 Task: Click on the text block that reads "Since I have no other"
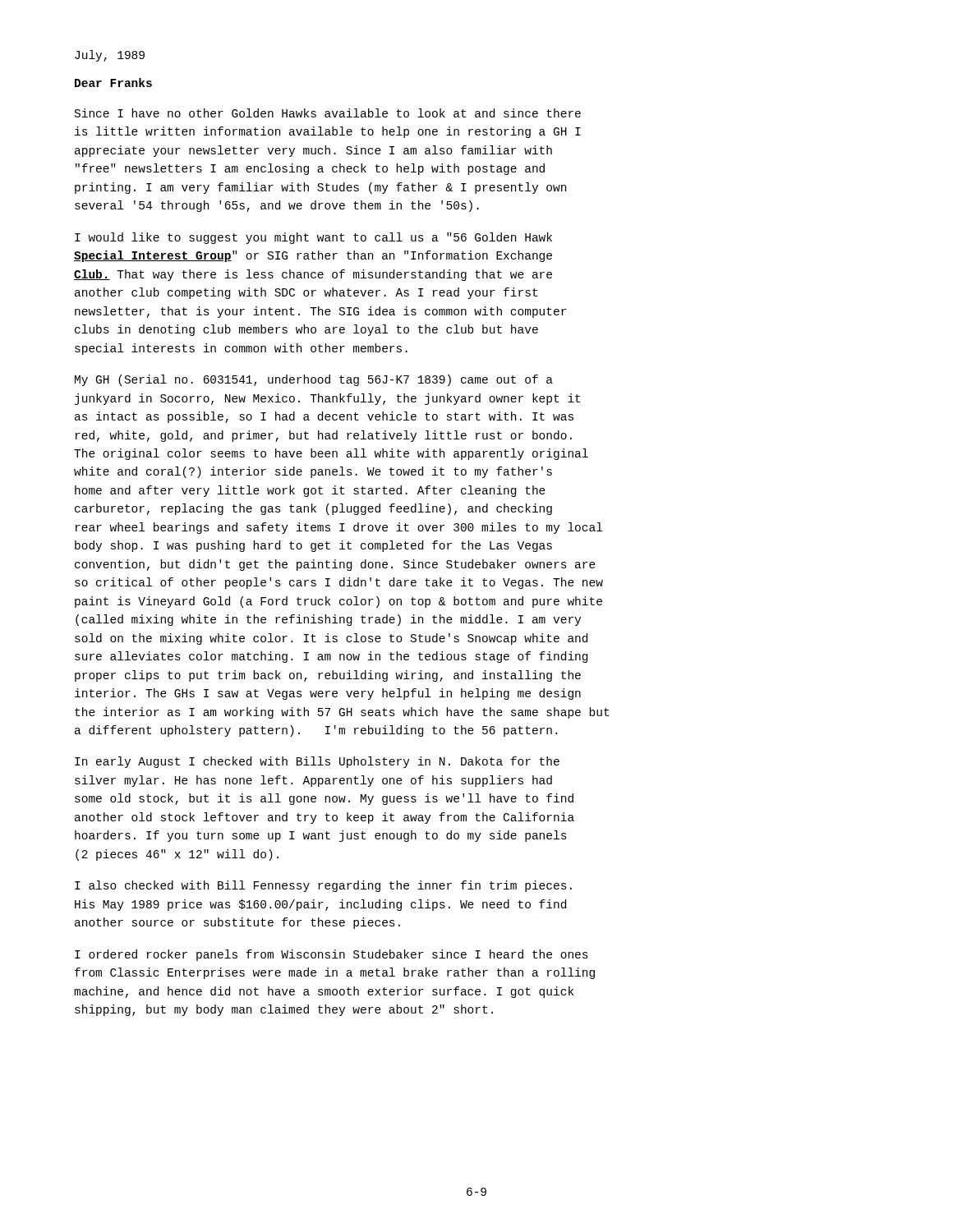pyautogui.click(x=328, y=160)
